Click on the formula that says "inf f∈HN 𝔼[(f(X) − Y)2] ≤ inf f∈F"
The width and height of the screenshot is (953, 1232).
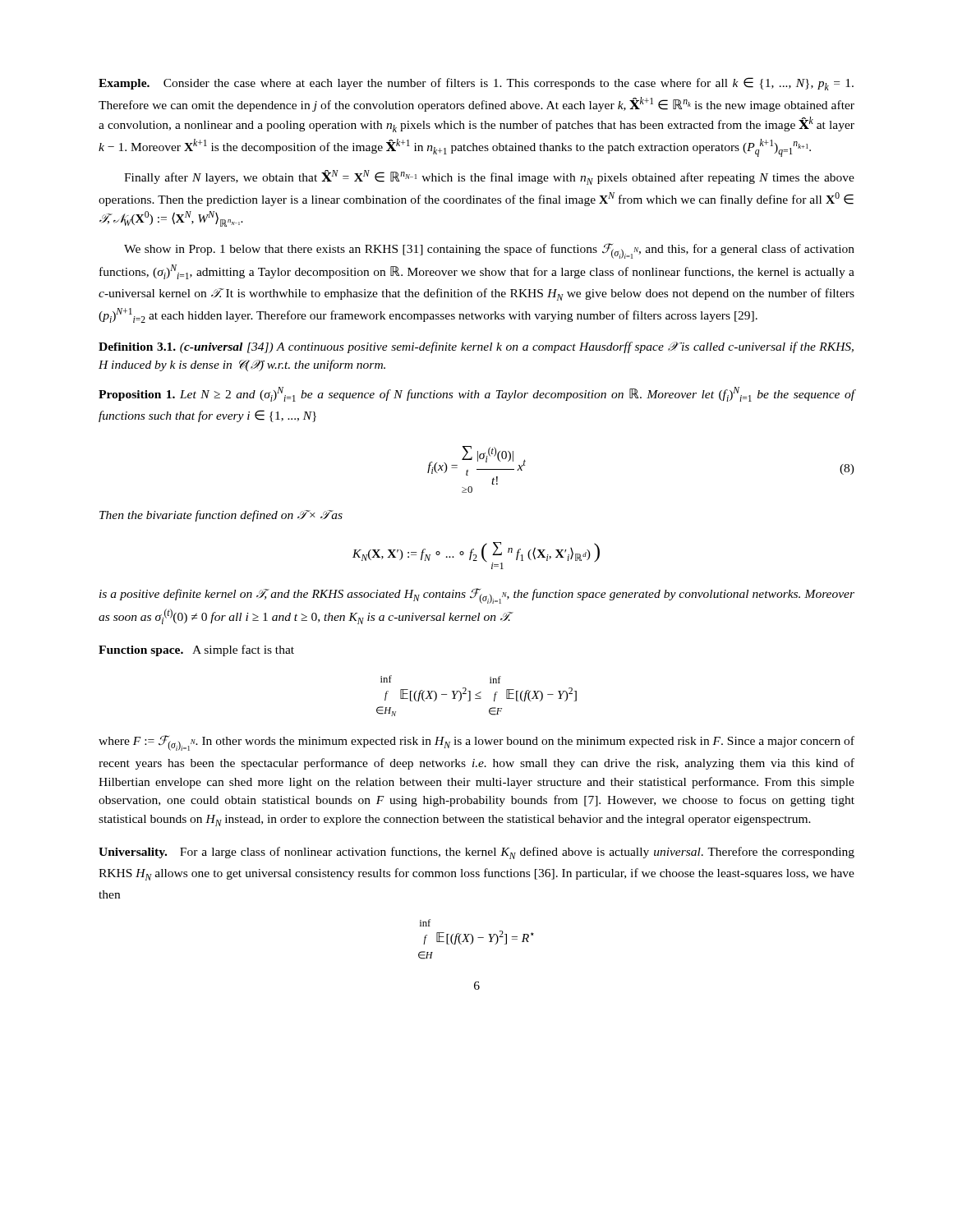tap(476, 696)
